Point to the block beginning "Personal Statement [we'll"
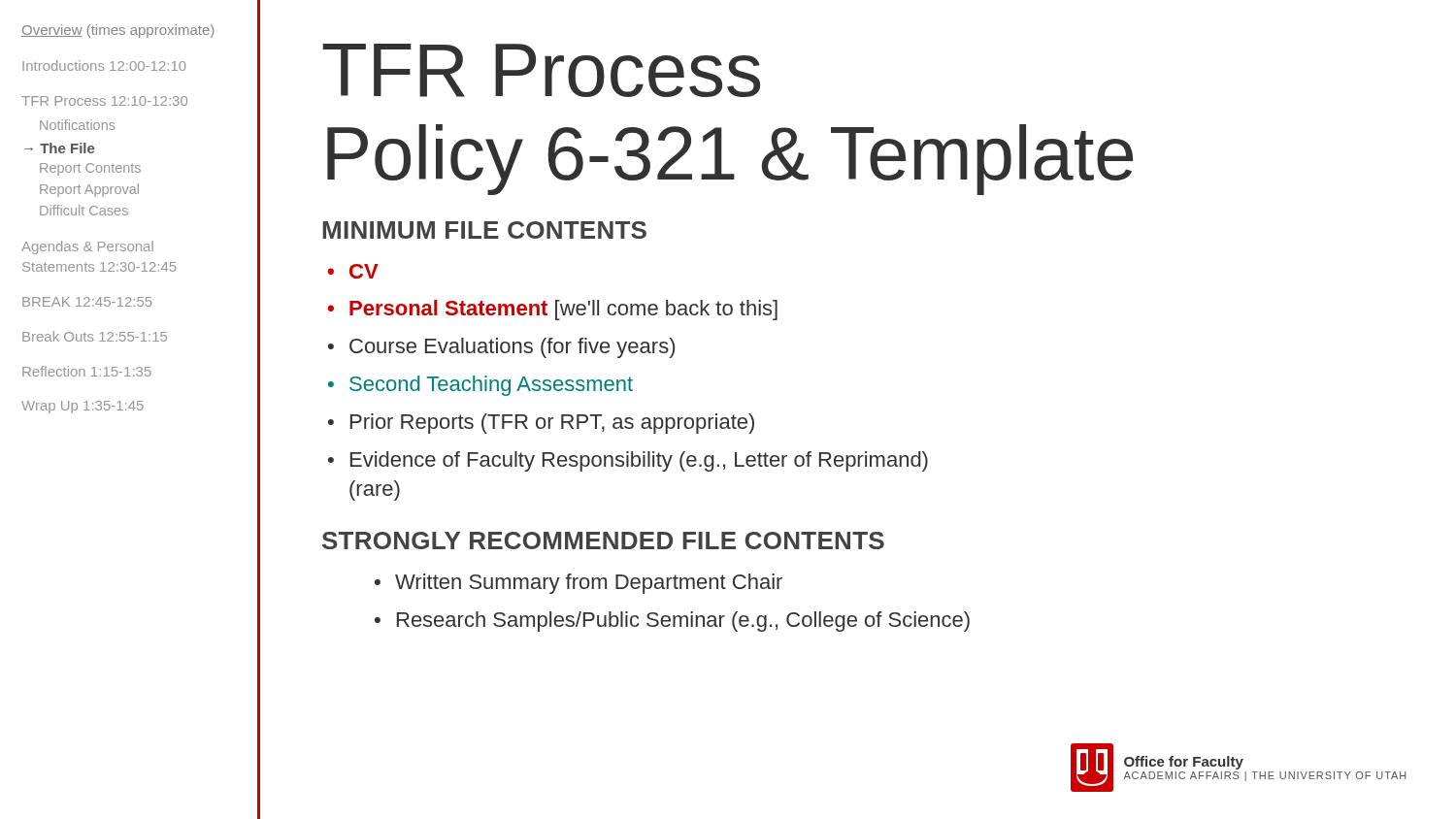Viewport: 1456px width, 819px height. click(564, 308)
